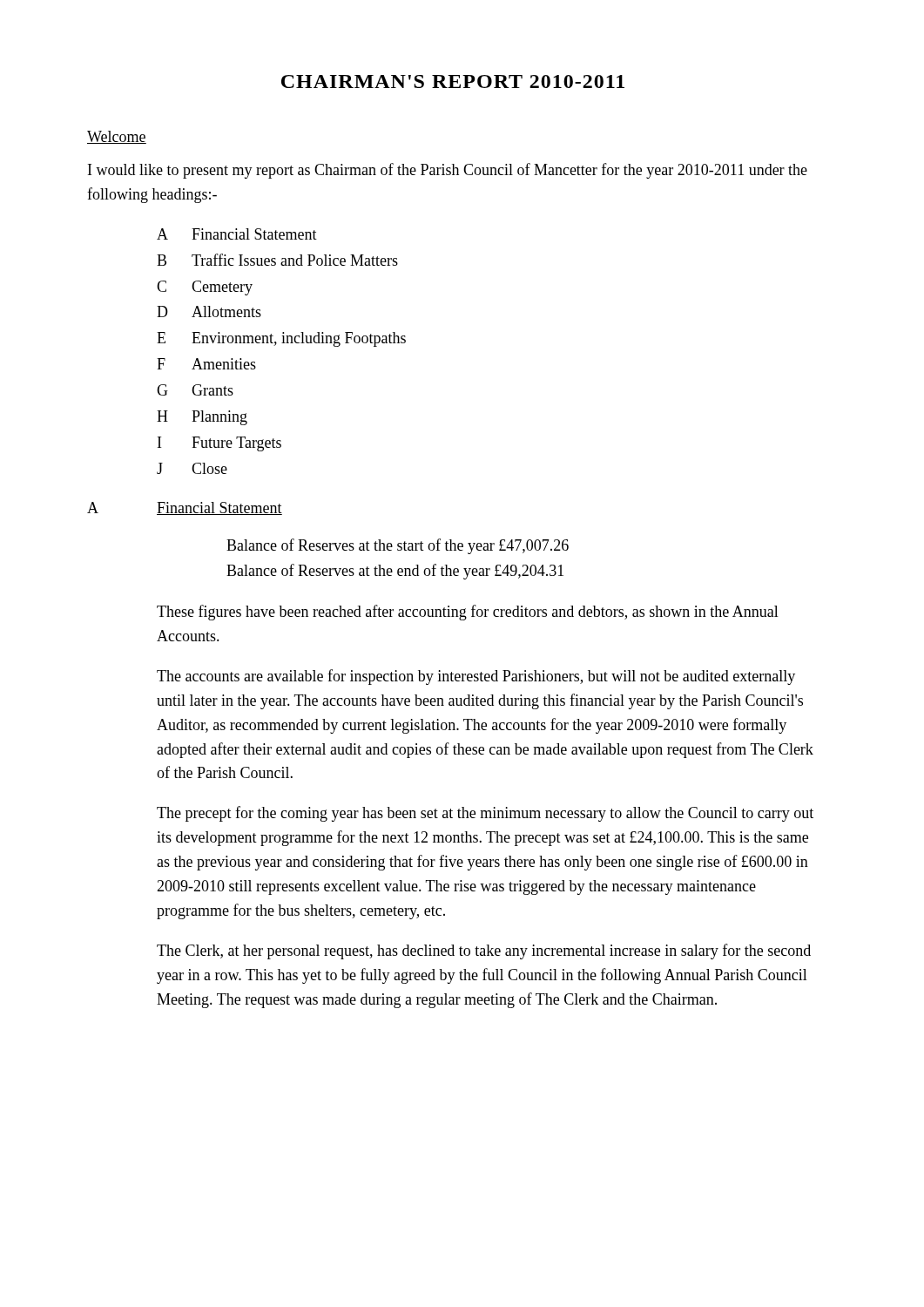924x1307 pixels.
Task: Locate the list item that says "G Grants"
Action: 195,391
